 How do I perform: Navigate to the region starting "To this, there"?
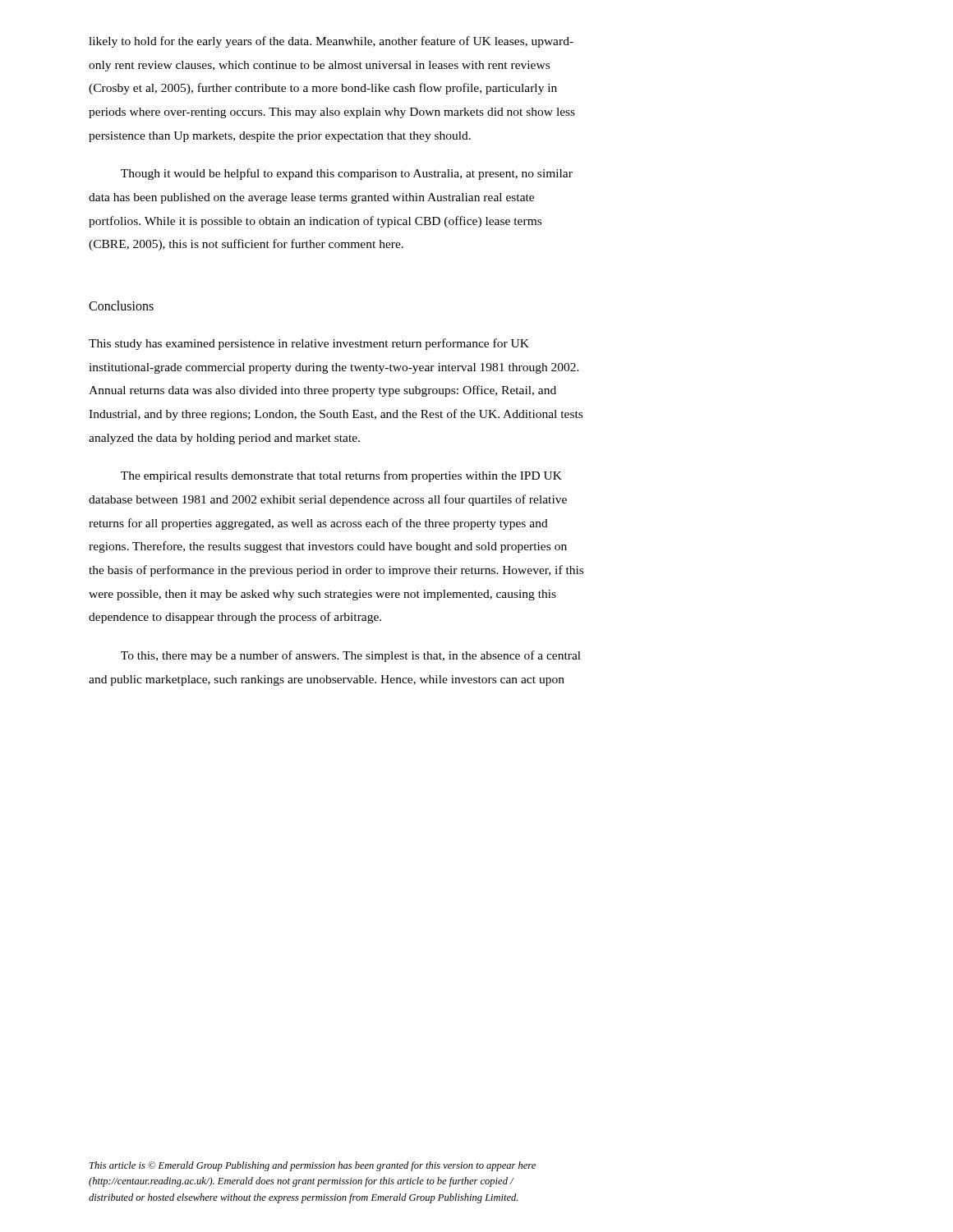click(x=476, y=668)
